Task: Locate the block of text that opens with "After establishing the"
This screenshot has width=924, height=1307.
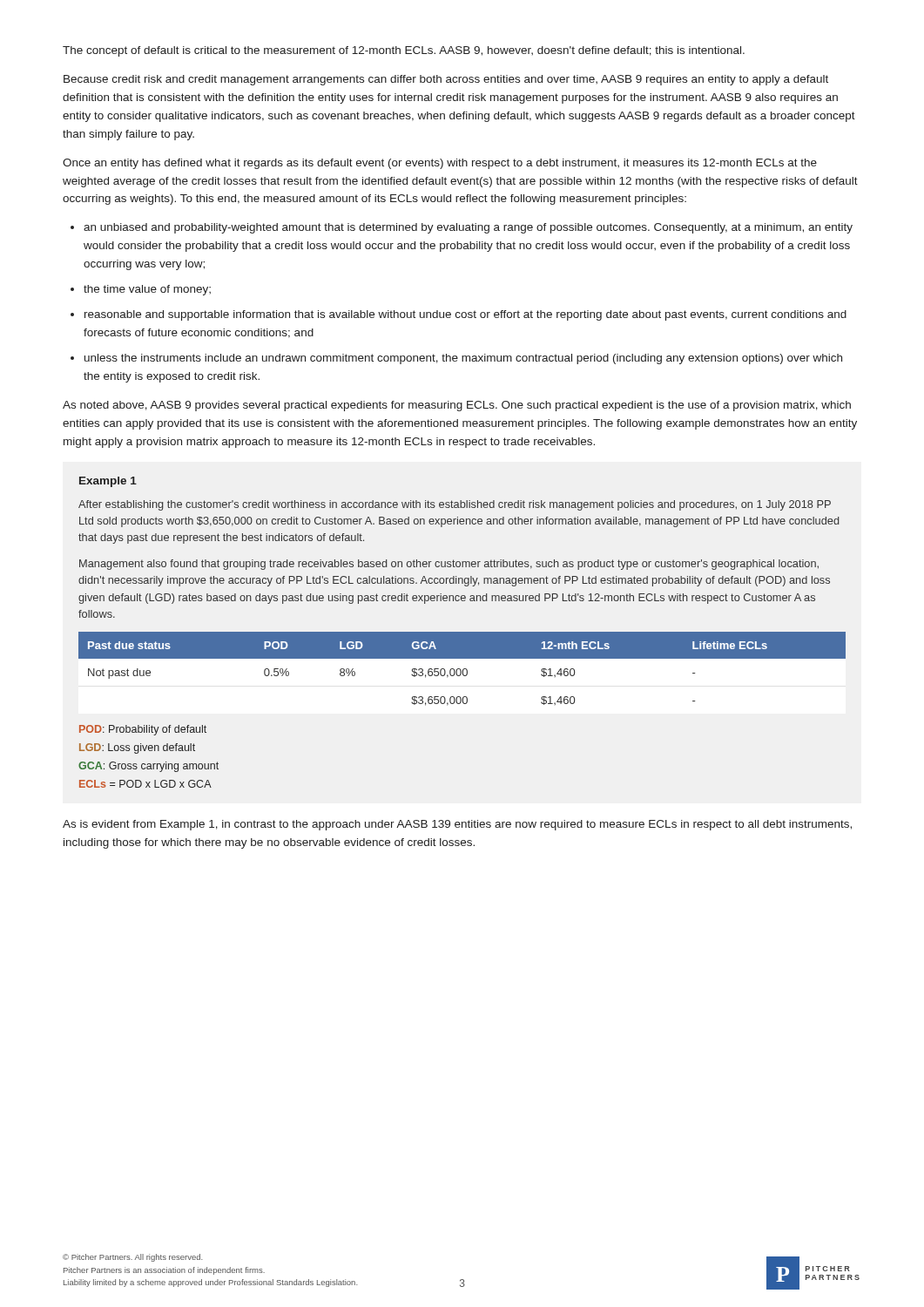Action: tap(459, 521)
